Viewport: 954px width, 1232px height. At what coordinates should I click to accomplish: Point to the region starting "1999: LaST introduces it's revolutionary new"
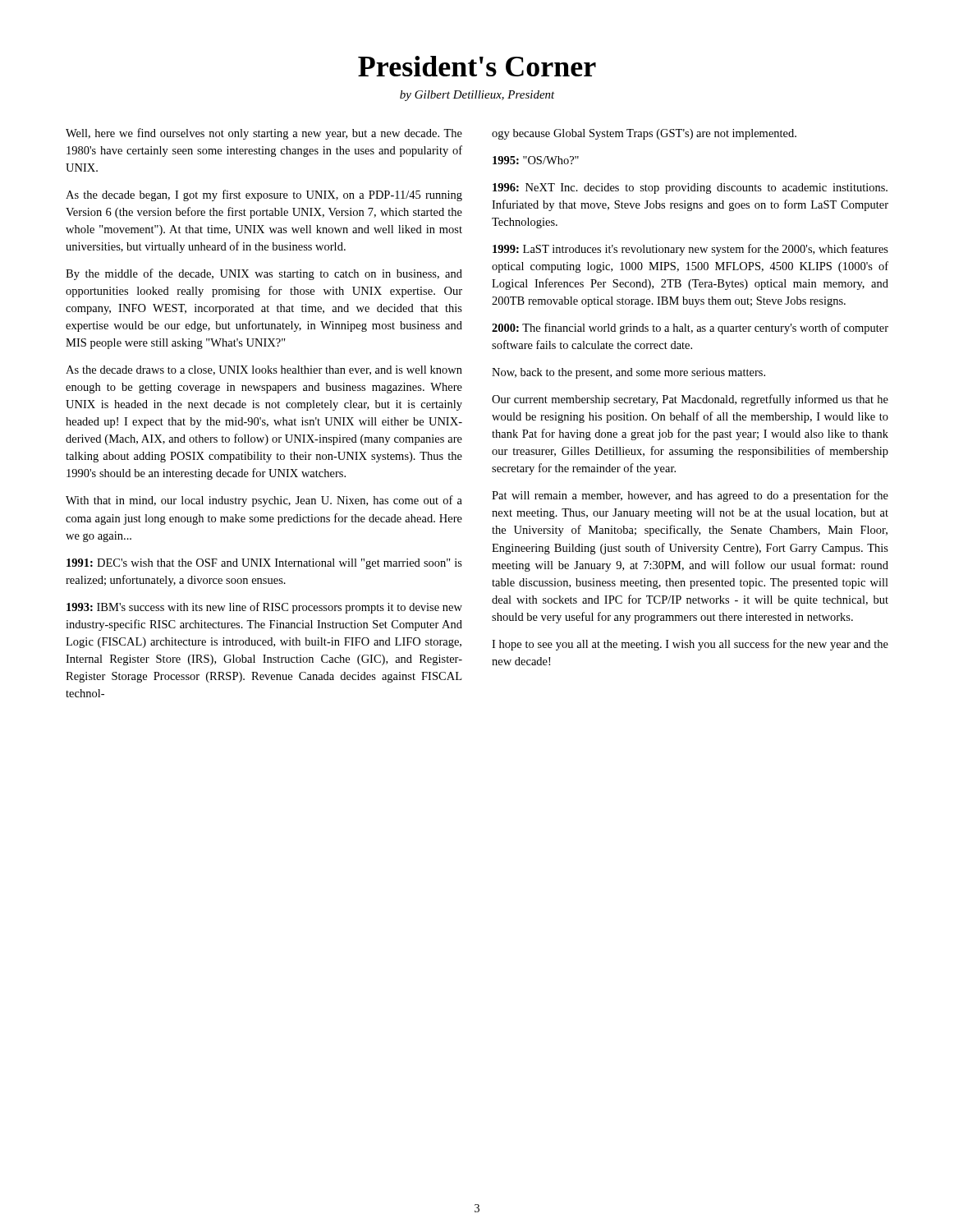click(x=690, y=275)
